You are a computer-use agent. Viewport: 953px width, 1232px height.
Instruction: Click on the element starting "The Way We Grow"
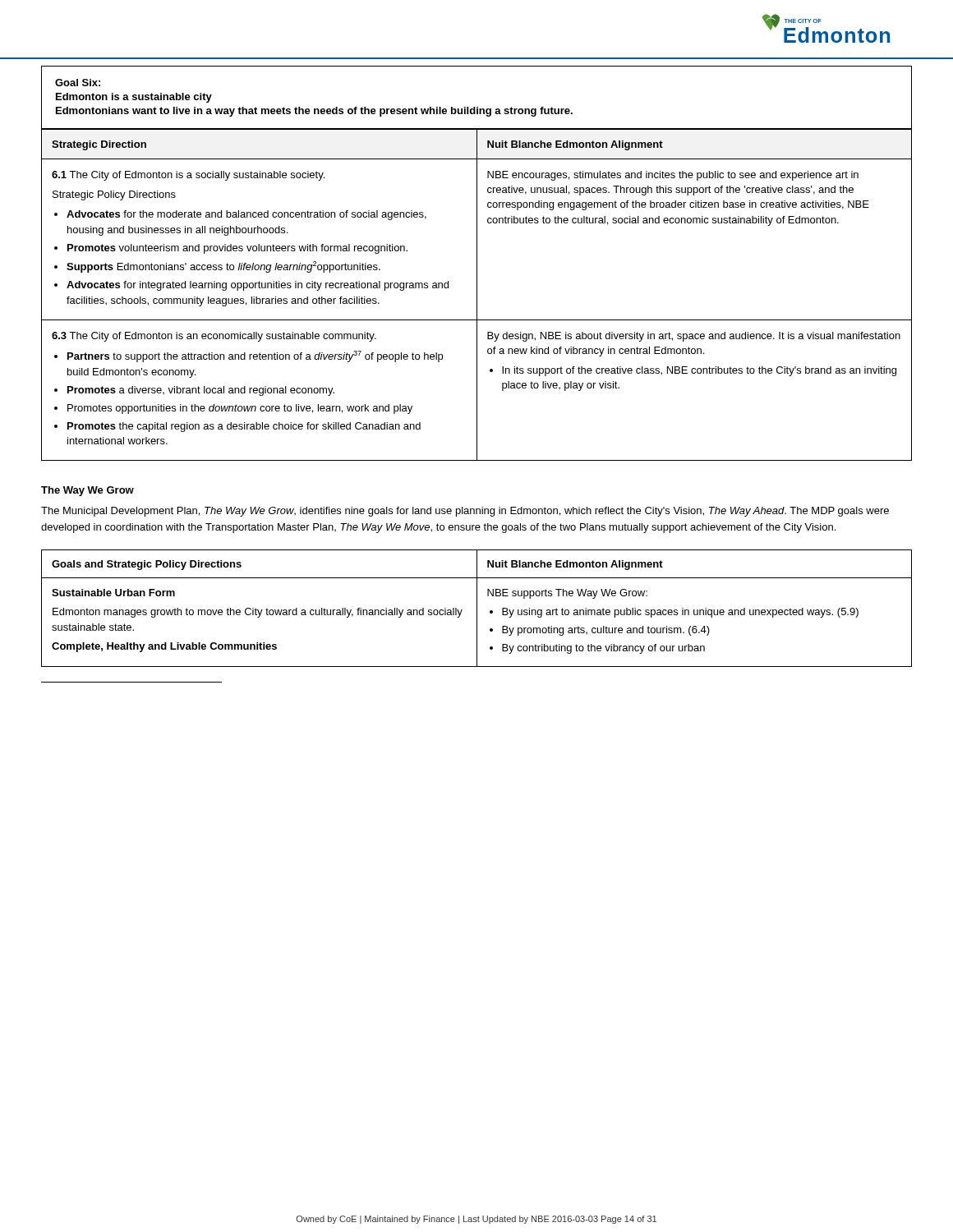87,490
